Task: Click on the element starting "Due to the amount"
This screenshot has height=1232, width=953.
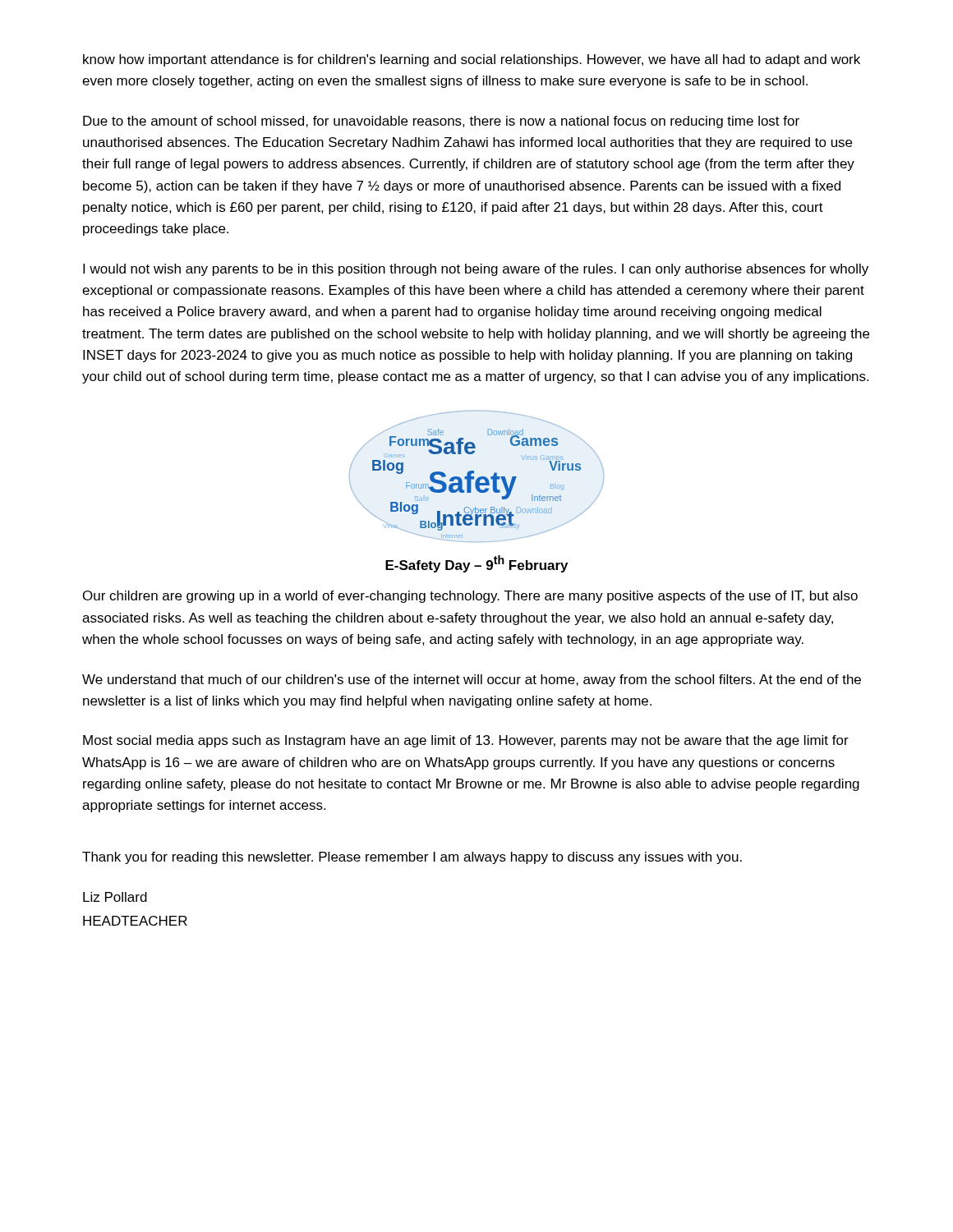Action: [468, 175]
